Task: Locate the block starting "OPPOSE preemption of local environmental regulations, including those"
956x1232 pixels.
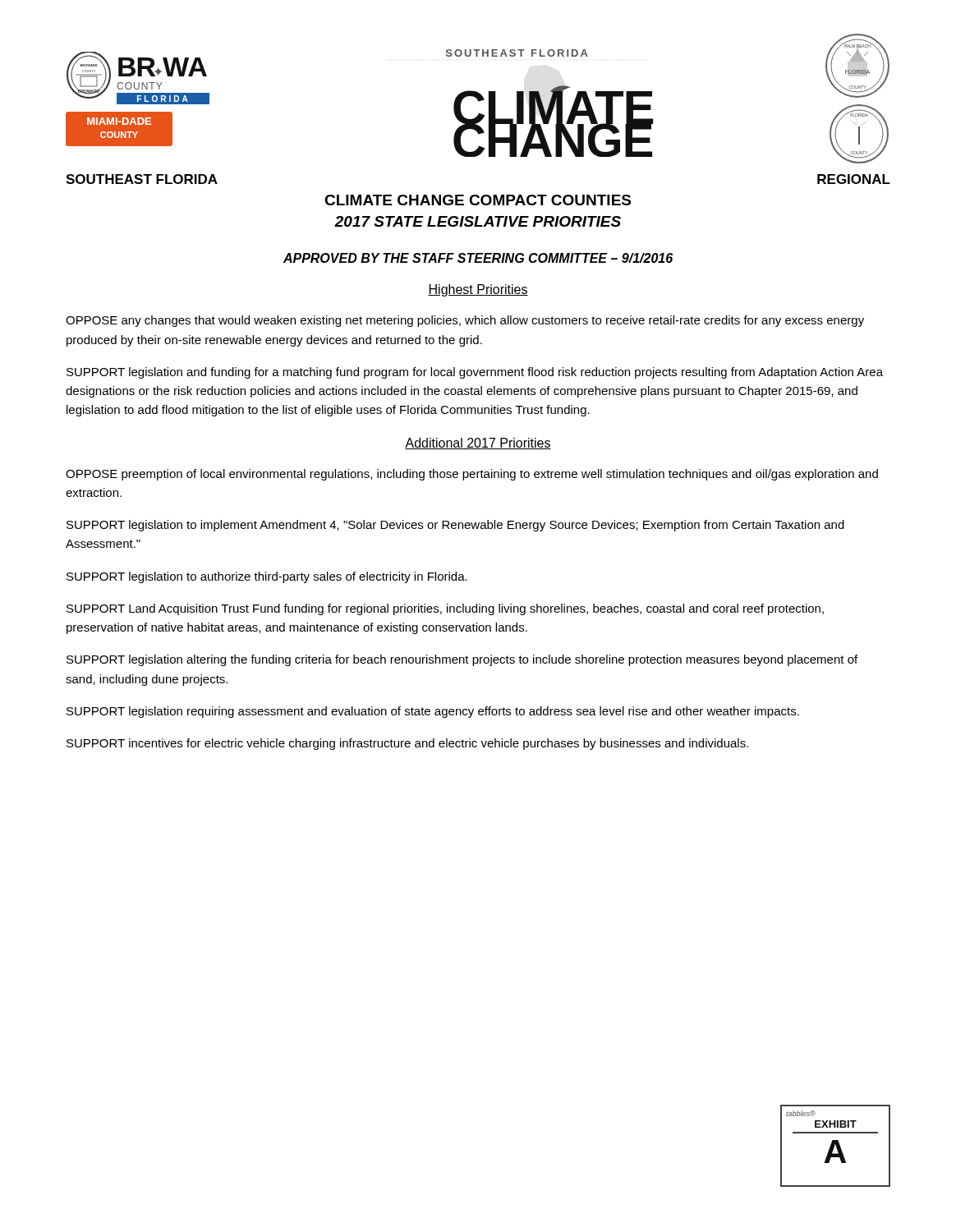Action: coord(472,483)
